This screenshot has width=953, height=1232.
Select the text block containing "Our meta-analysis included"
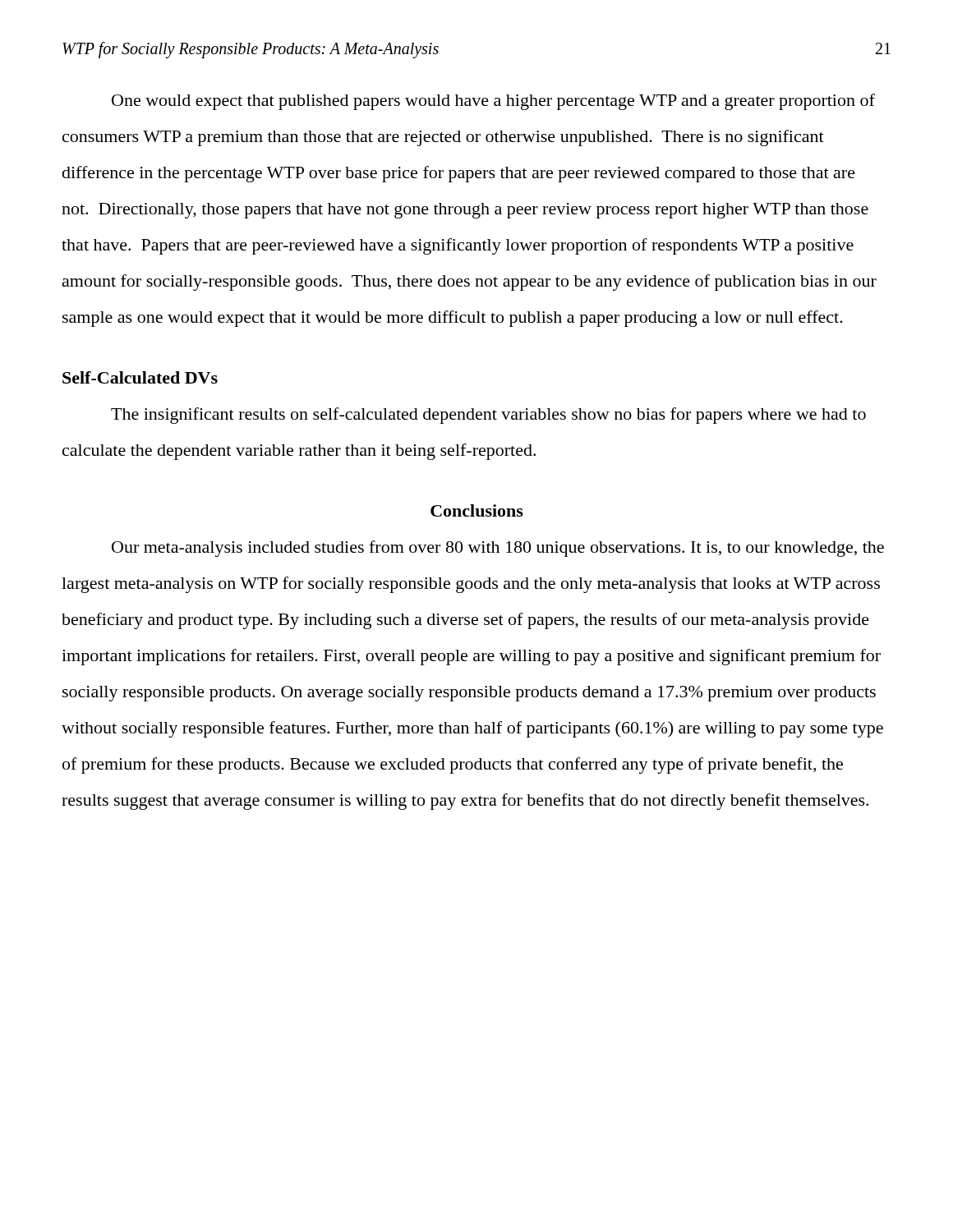(498, 549)
